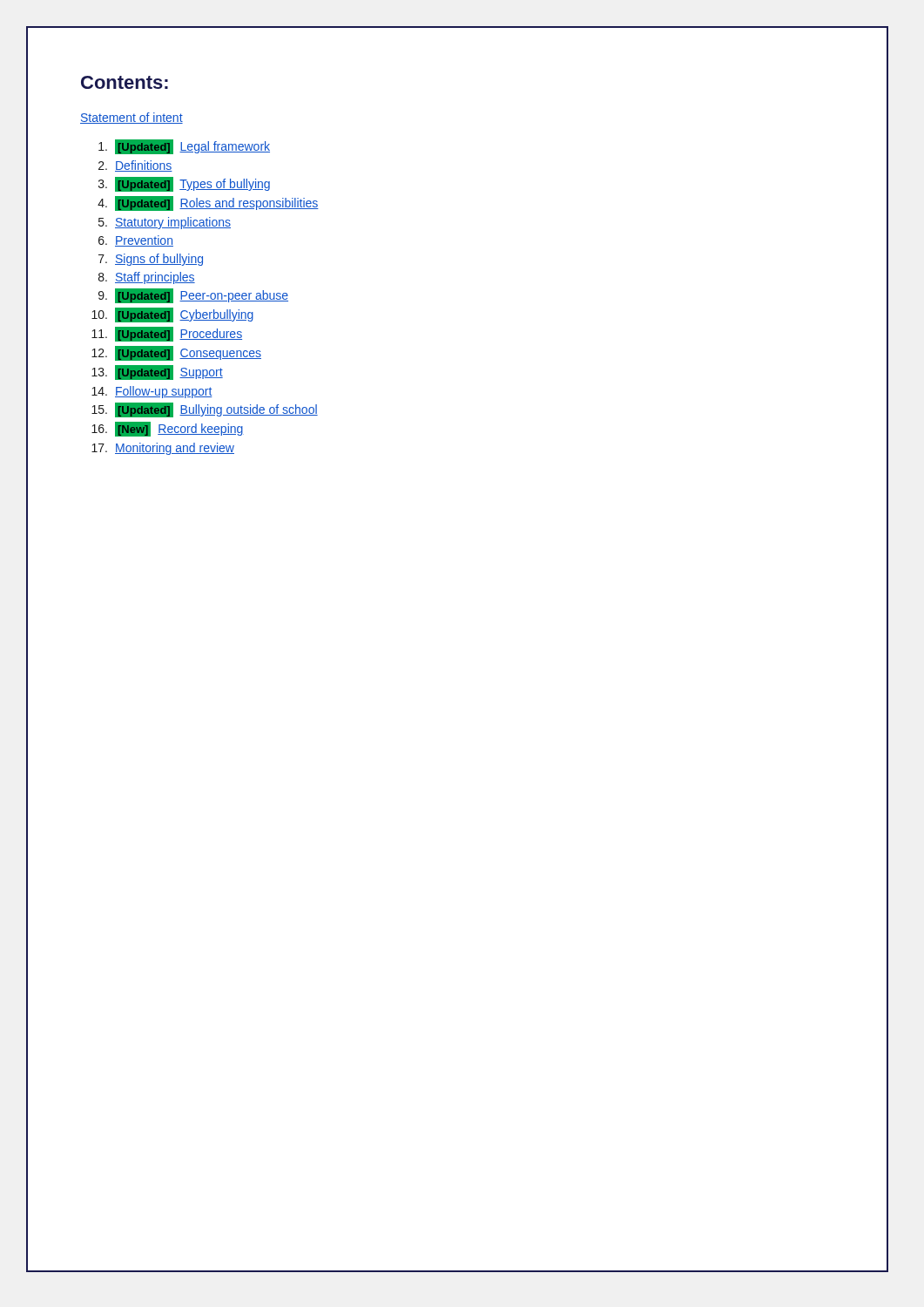The image size is (924, 1307).
Task: Find the passage starting "11. [Updated] Procedures"
Action: coord(161,334)
